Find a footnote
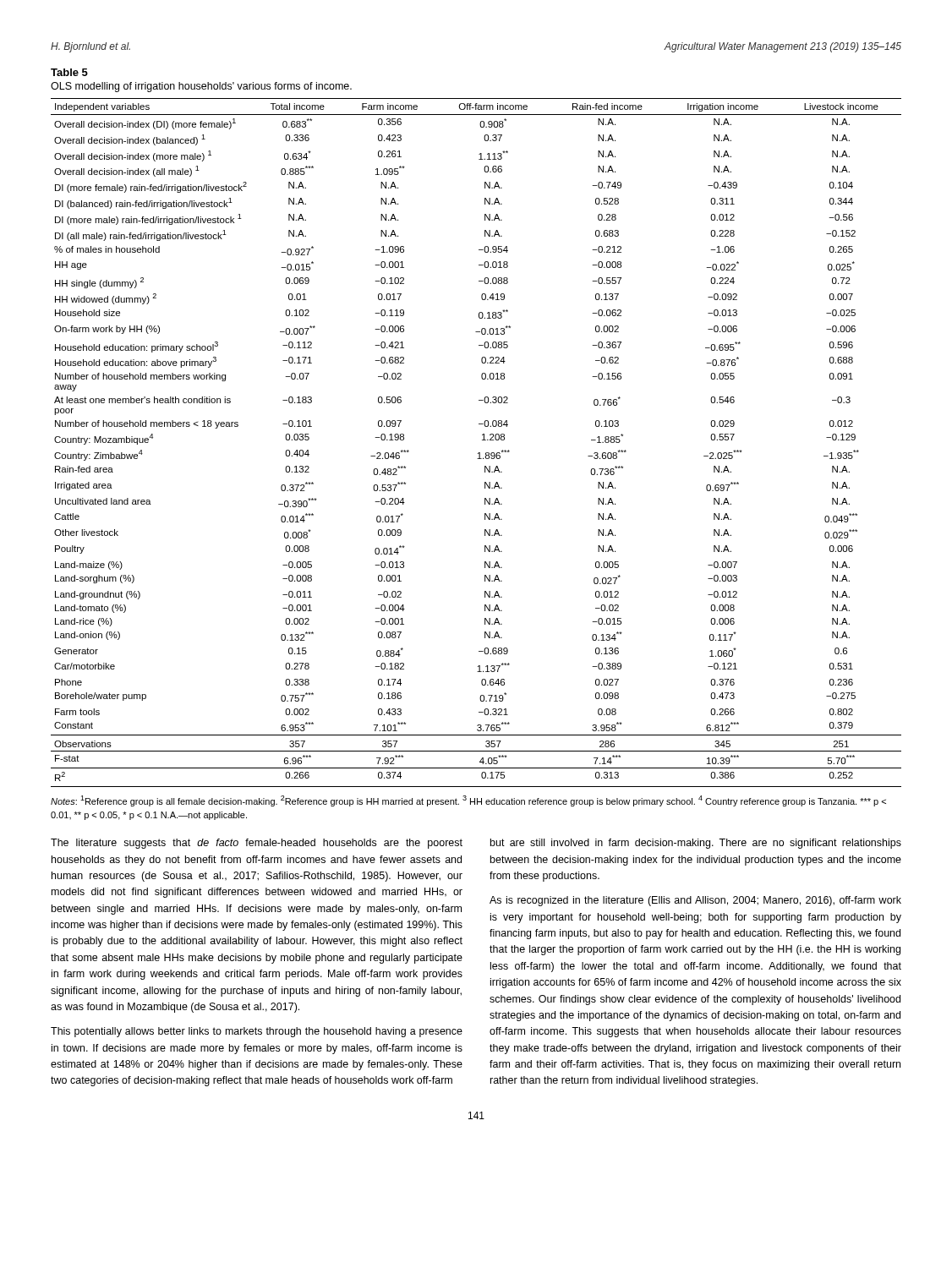The image size is (952, 1268). pyautogui.click(x=469, y=807)
